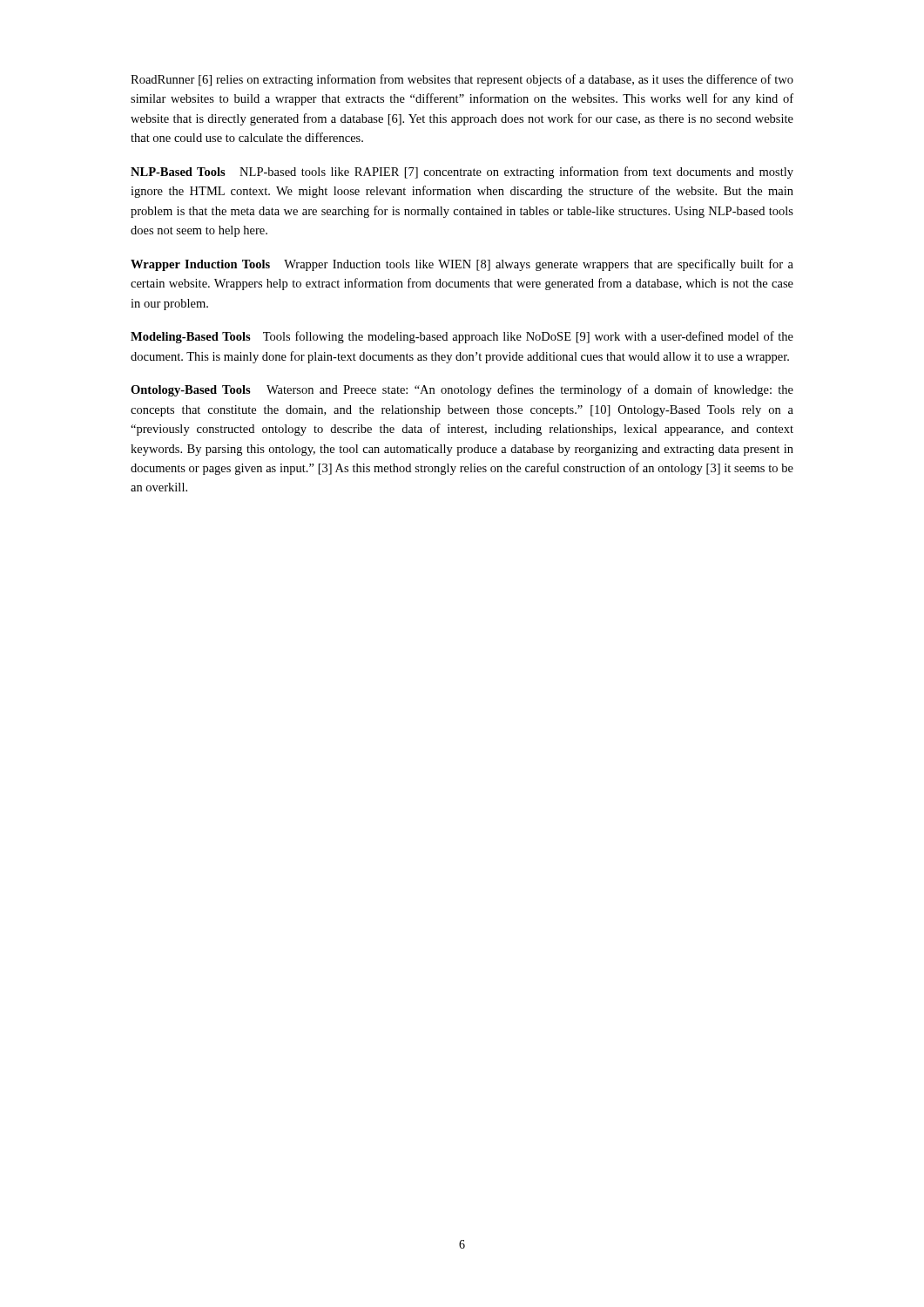This screenshot has width=924, height=1307.
Task: Click the passage that begins "RoadRunner [6] relies"
Action: coord(462,109)
